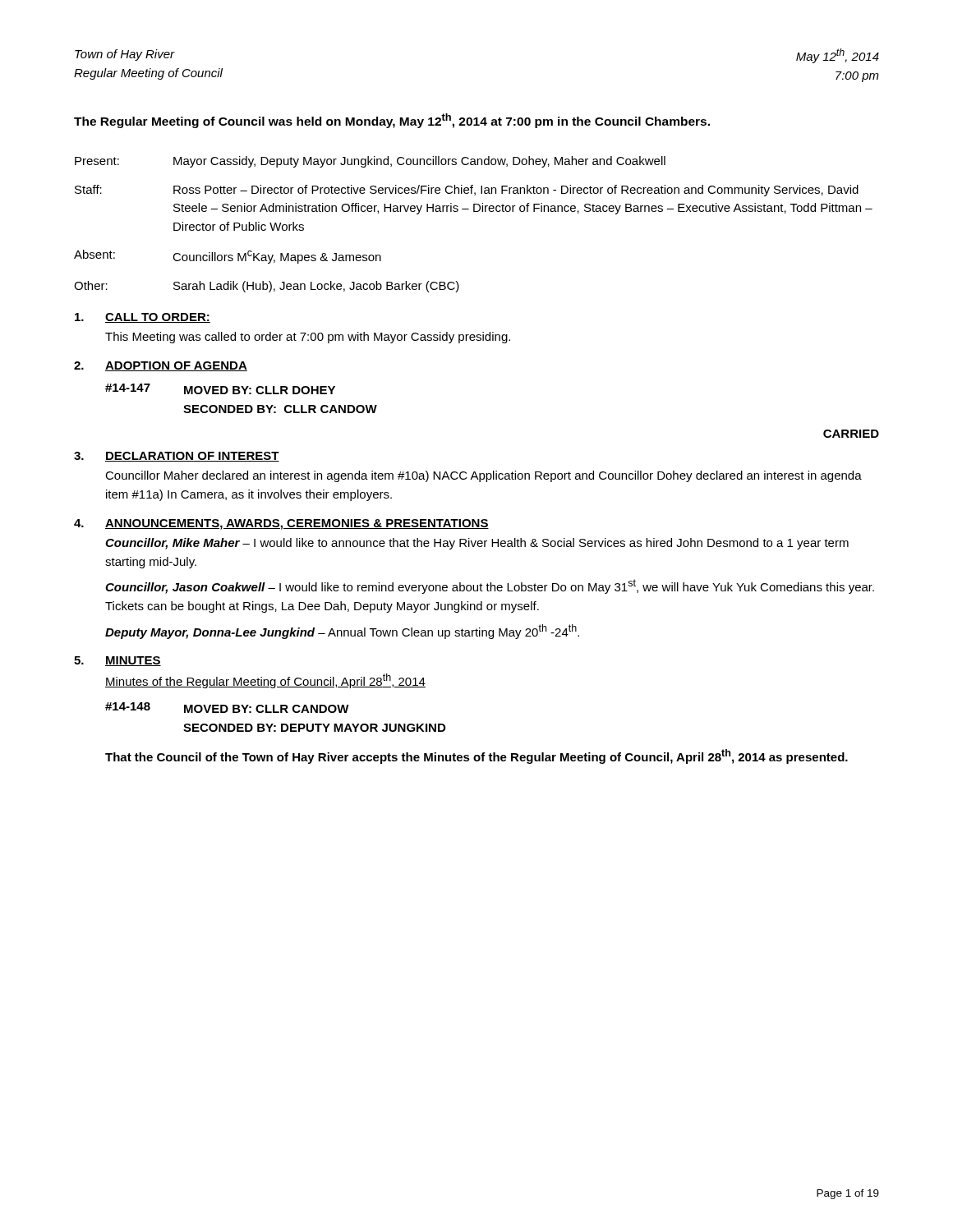Locate the text block that says "14-148 MOVED BY:"

coord(227,708)
